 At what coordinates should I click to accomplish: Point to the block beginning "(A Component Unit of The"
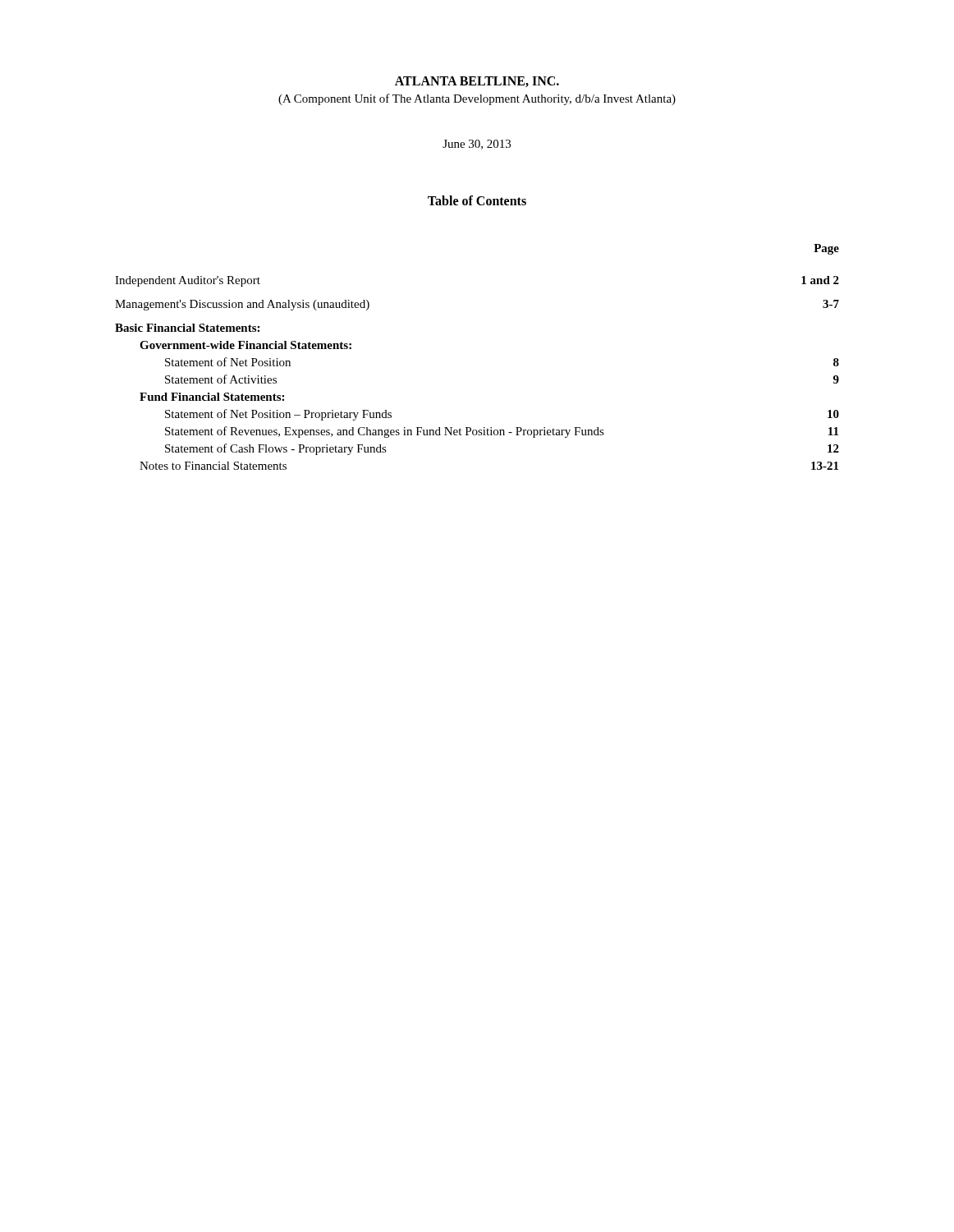(x=477, y=99)
